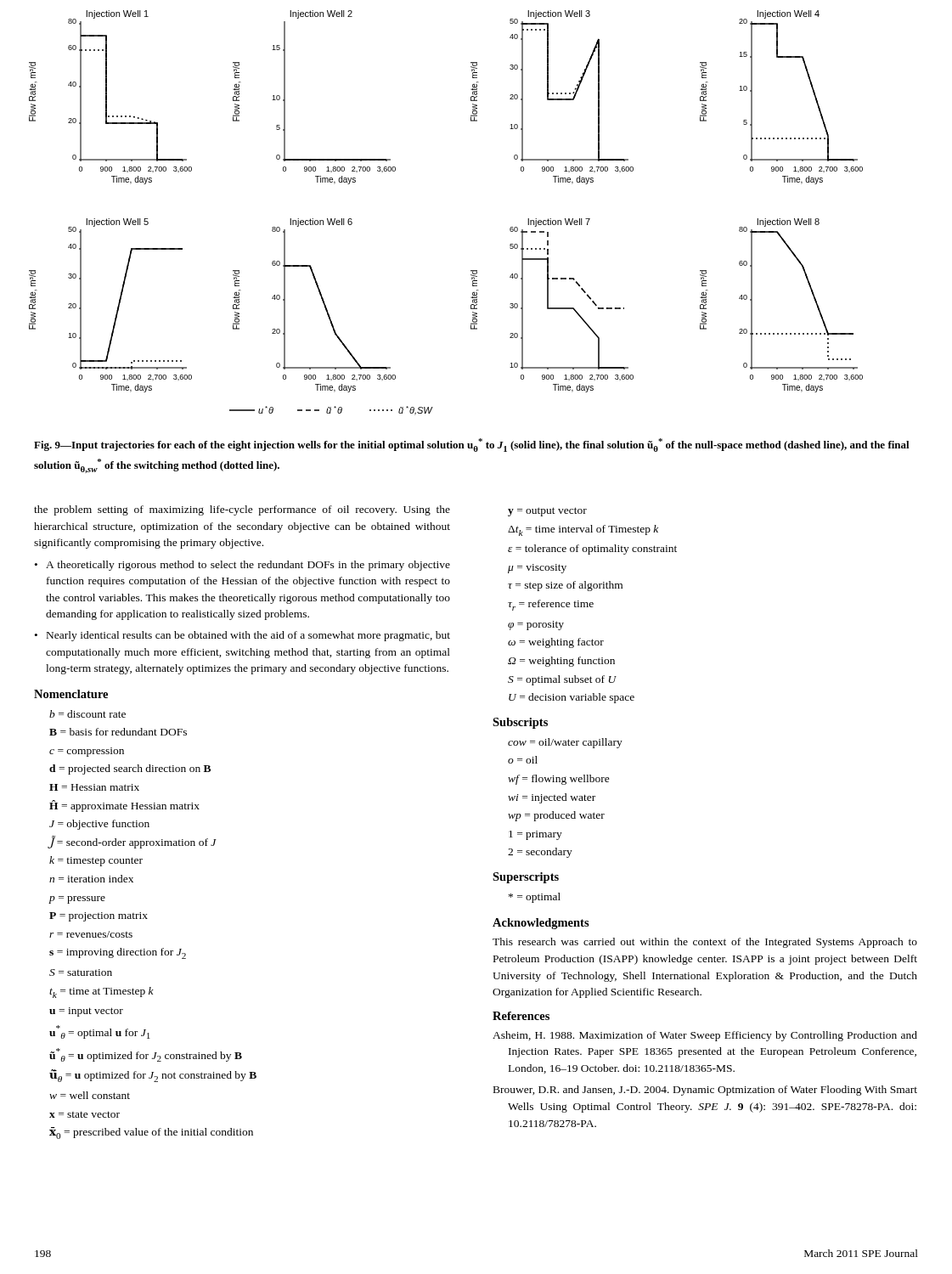This screenshot has width=952, height=1274.
Task: Find the list item that says "k = timestep counter"
Action: [x=96, y=860]
